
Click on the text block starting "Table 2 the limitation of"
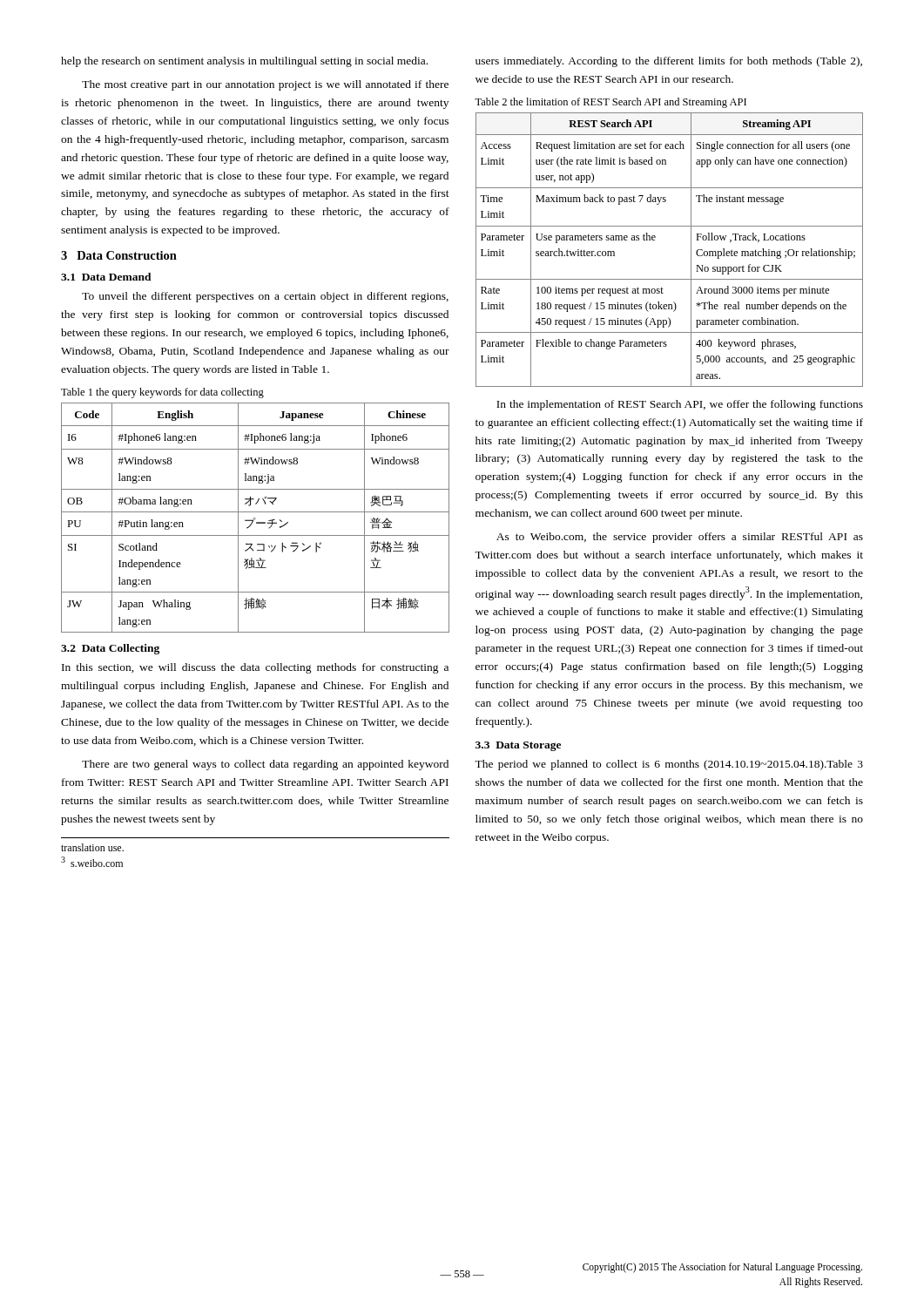pos(611,102)
